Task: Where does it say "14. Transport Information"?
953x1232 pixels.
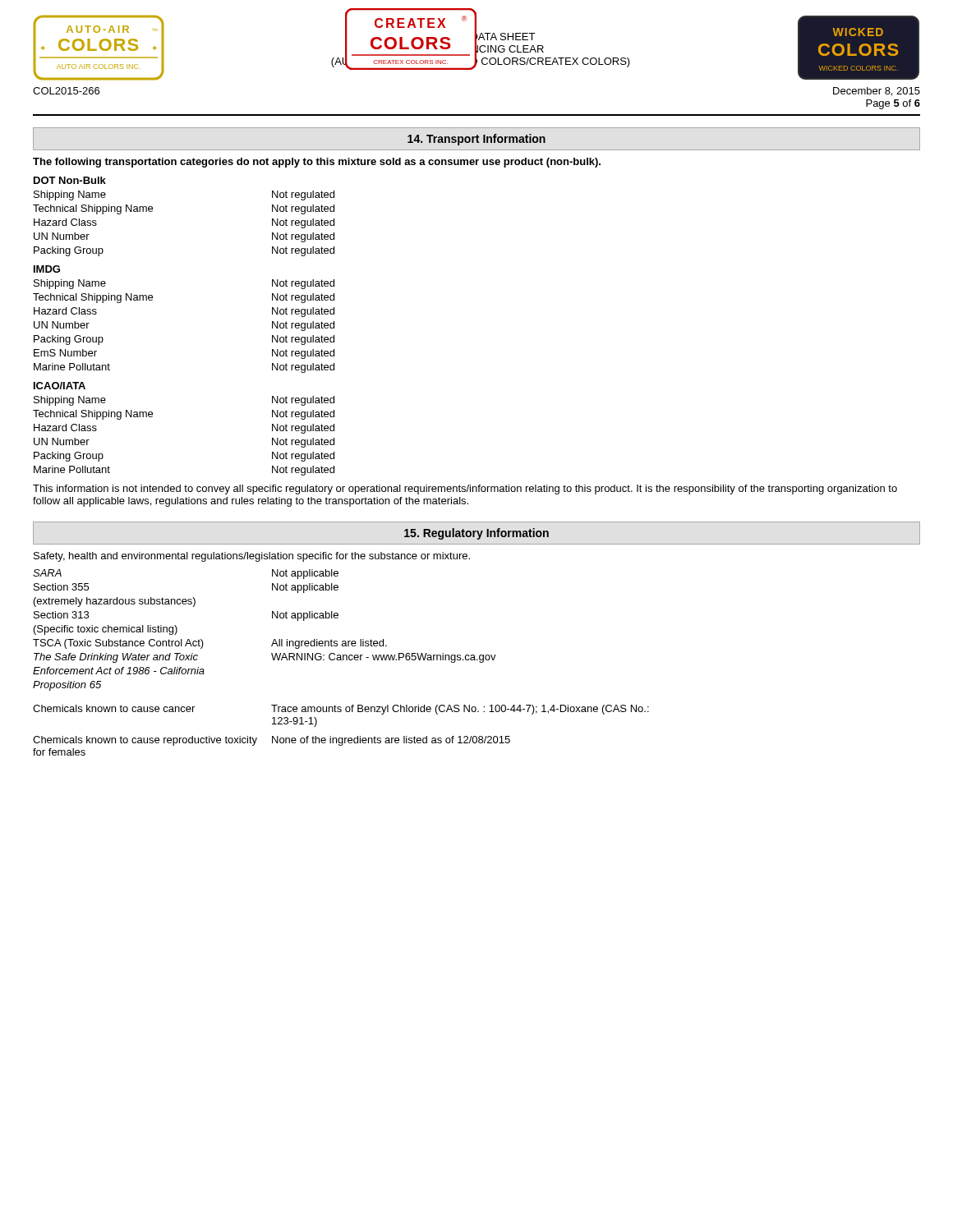Action: [476, 139]
